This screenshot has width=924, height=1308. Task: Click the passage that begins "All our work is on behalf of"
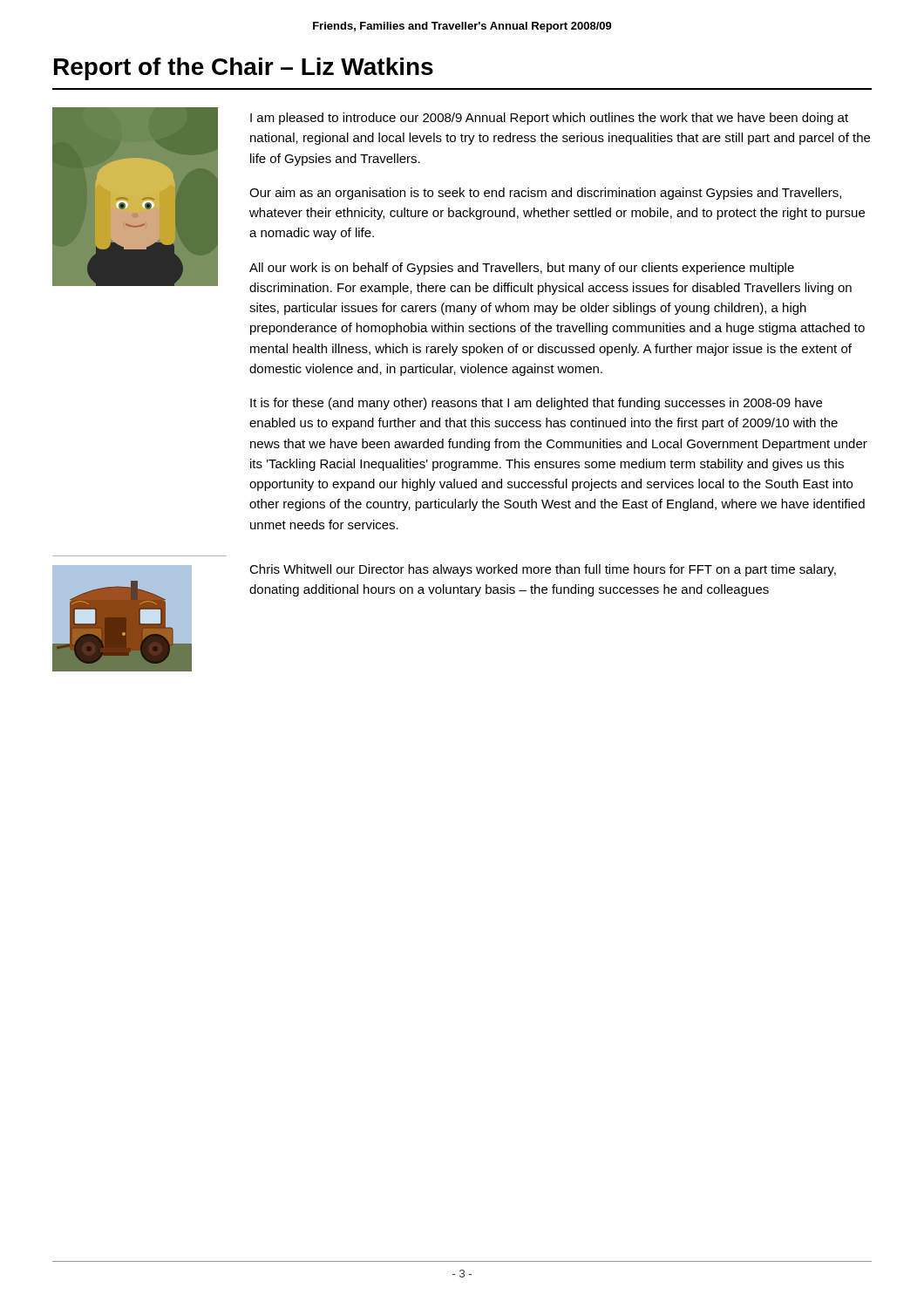pyautogui.click(x=557, y=318)
